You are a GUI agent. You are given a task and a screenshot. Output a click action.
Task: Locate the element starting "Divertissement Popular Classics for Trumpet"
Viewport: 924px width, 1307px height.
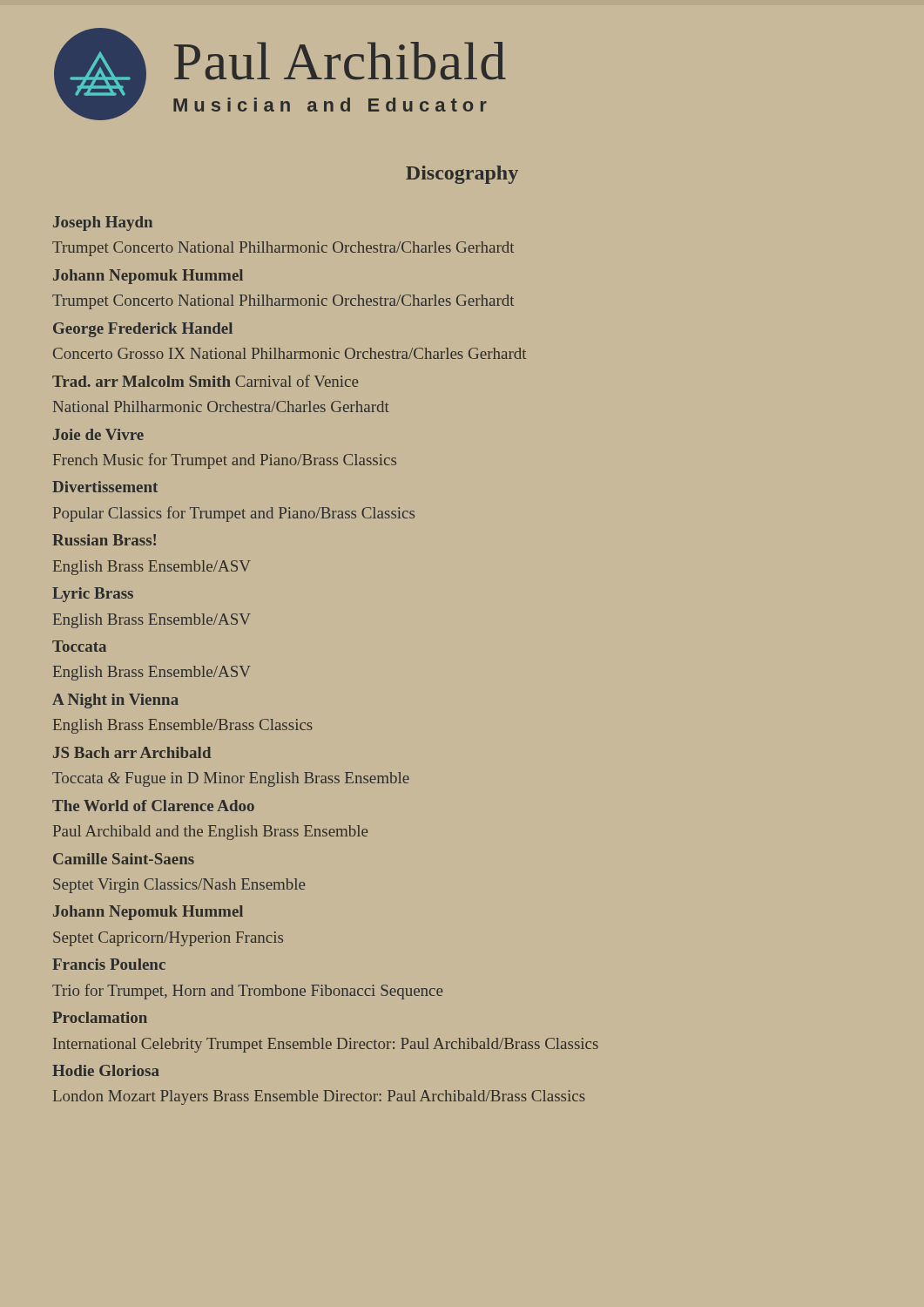point(234,500)
